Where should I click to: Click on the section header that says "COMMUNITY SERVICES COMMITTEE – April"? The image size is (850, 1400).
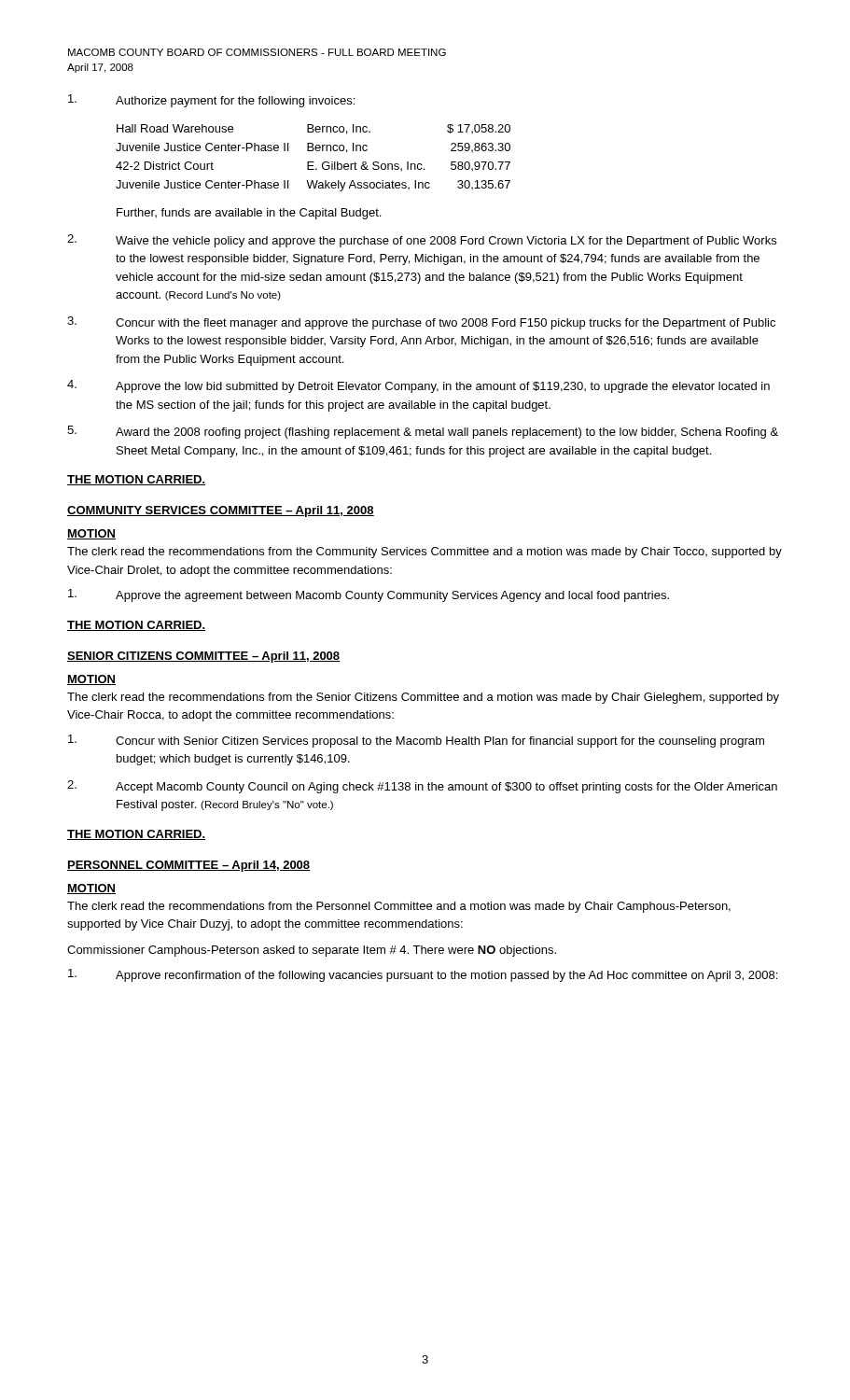pos(220,510)
